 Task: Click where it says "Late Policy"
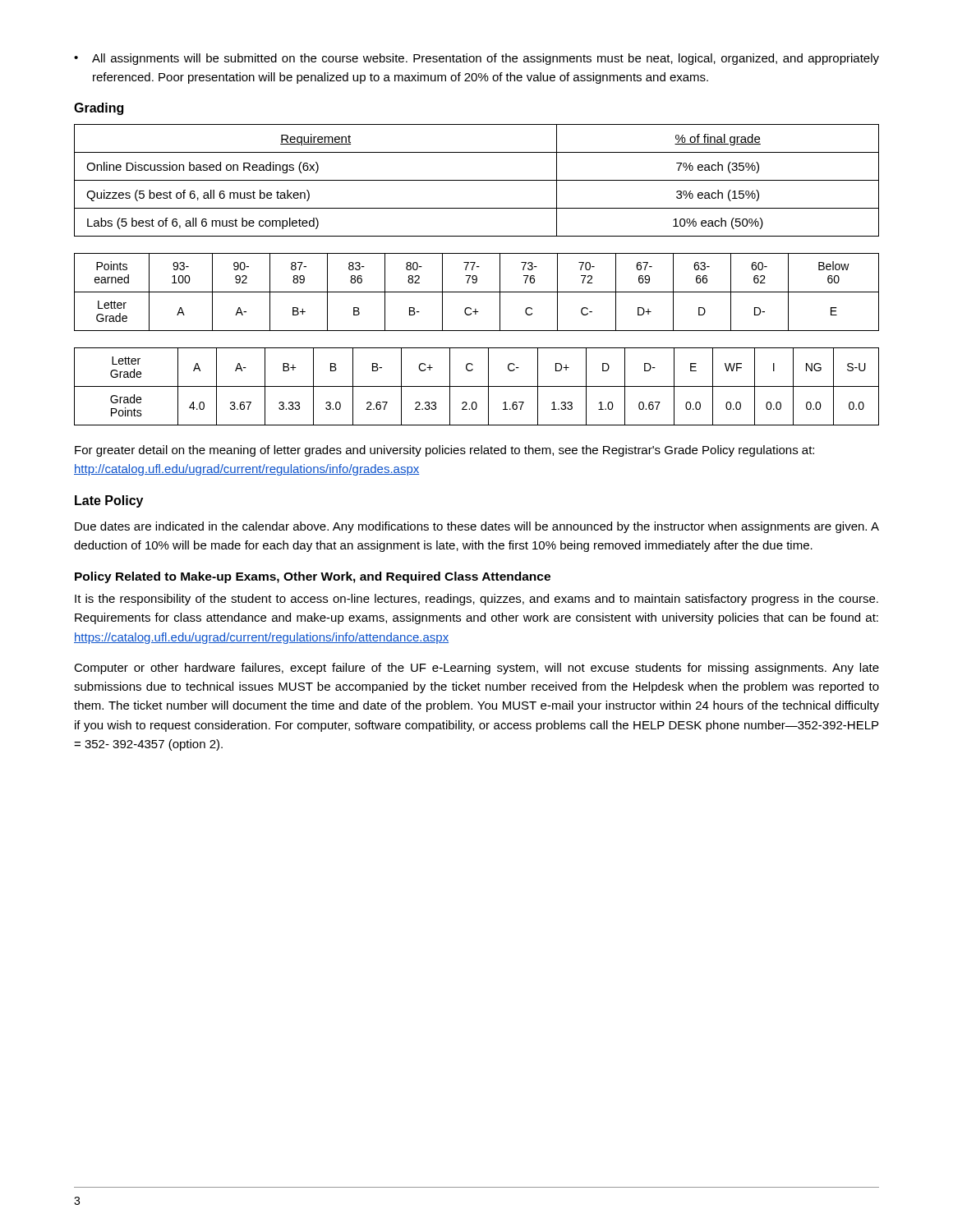coord(109,500)
